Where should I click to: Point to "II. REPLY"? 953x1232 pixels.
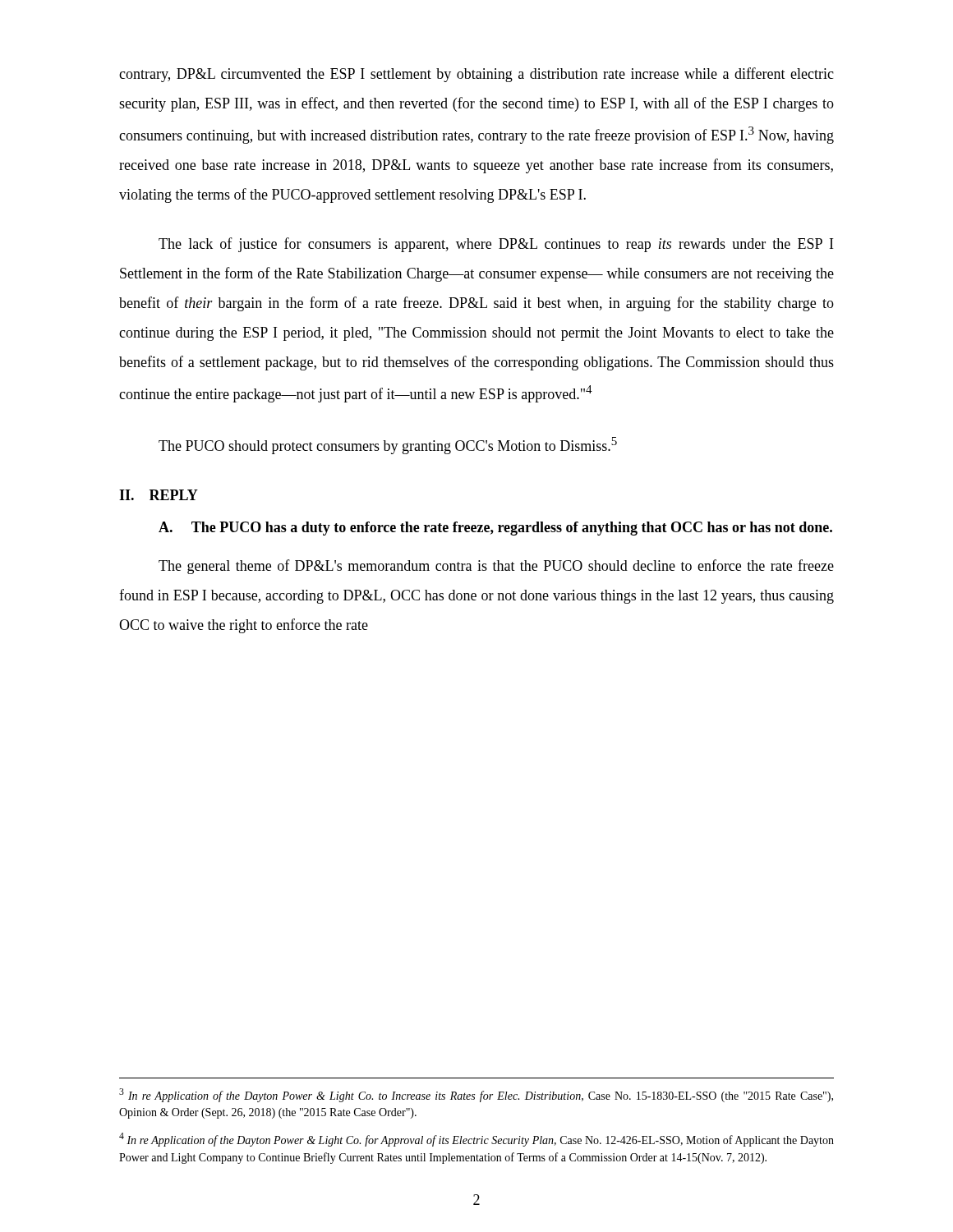click(x=159, y=495)
